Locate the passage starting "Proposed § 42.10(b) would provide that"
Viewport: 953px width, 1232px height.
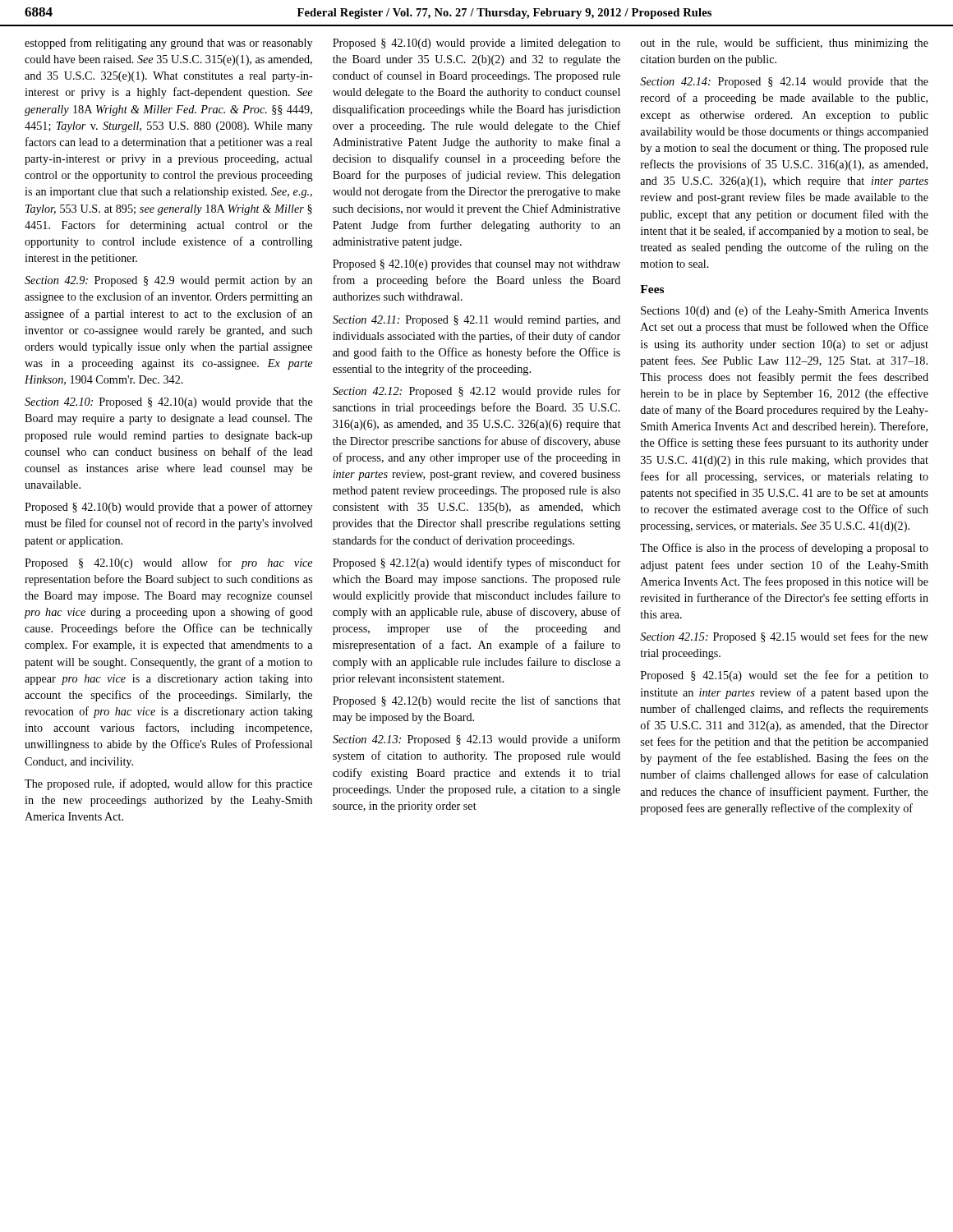(169, 524)
